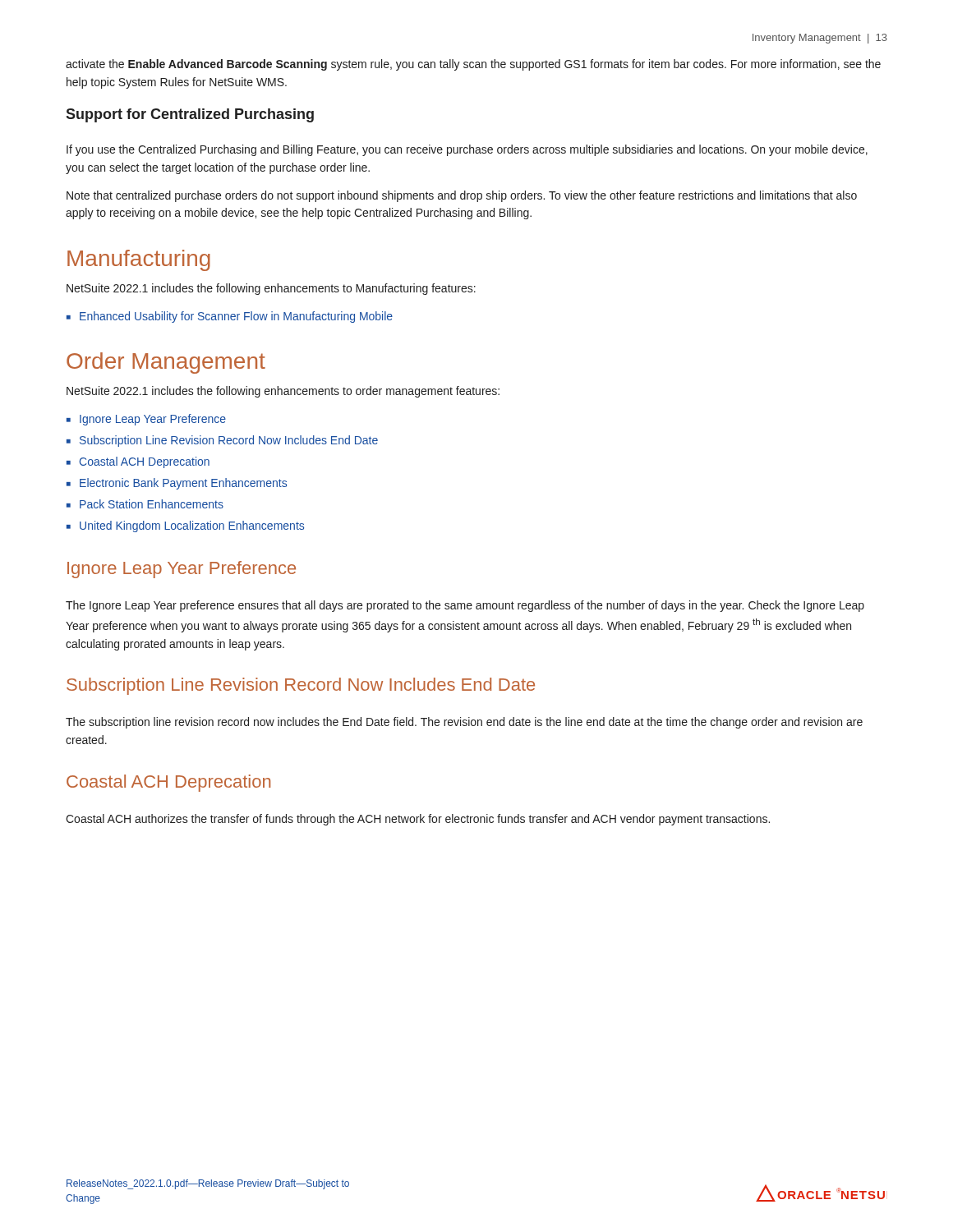Select the text block containing "If you use the Centralized Purchasing and Billing"
Image resolution: width=953 pixels, height=1232 pixels.
[x=476, y=159]
